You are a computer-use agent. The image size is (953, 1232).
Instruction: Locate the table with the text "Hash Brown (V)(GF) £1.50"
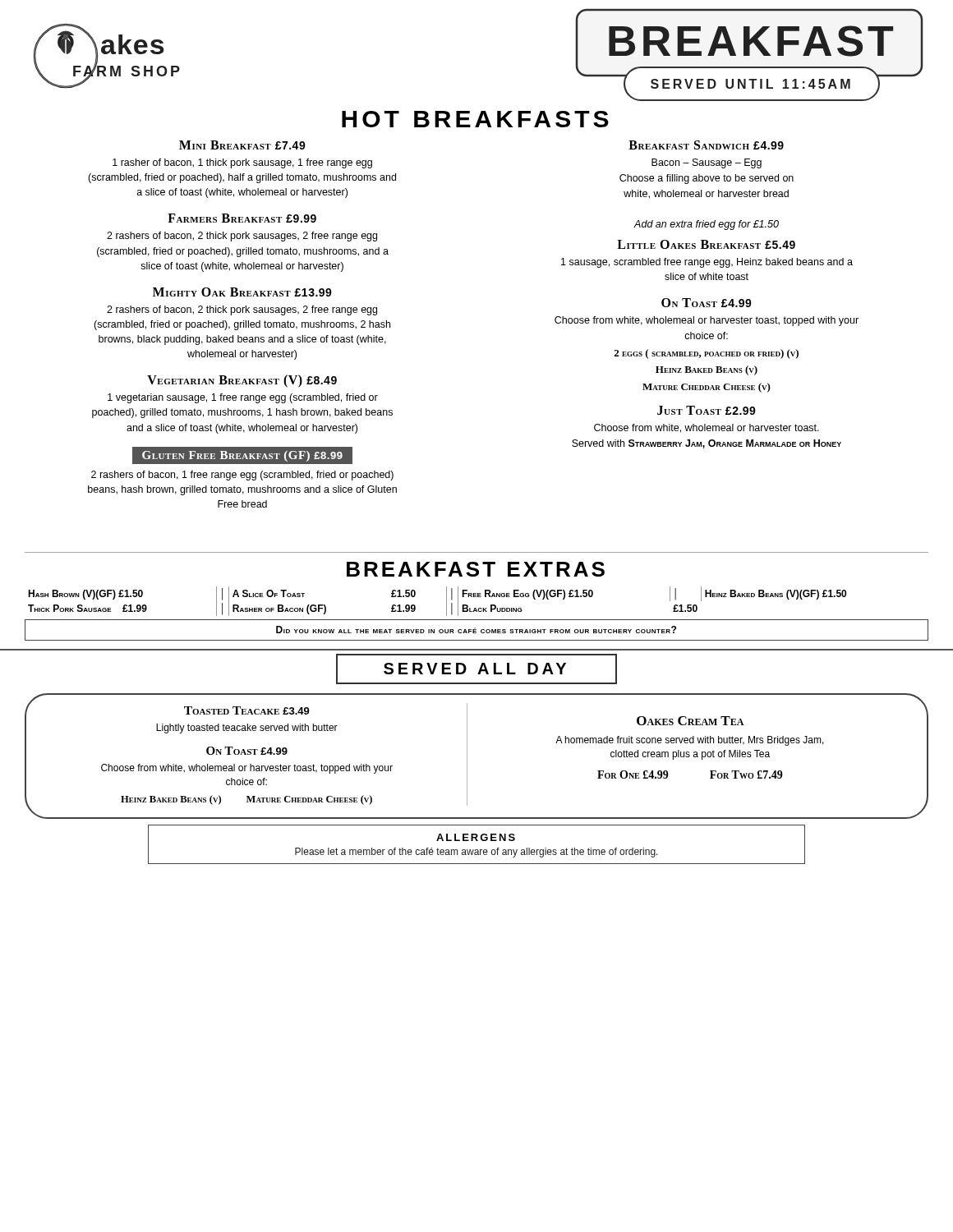point(476,601)
